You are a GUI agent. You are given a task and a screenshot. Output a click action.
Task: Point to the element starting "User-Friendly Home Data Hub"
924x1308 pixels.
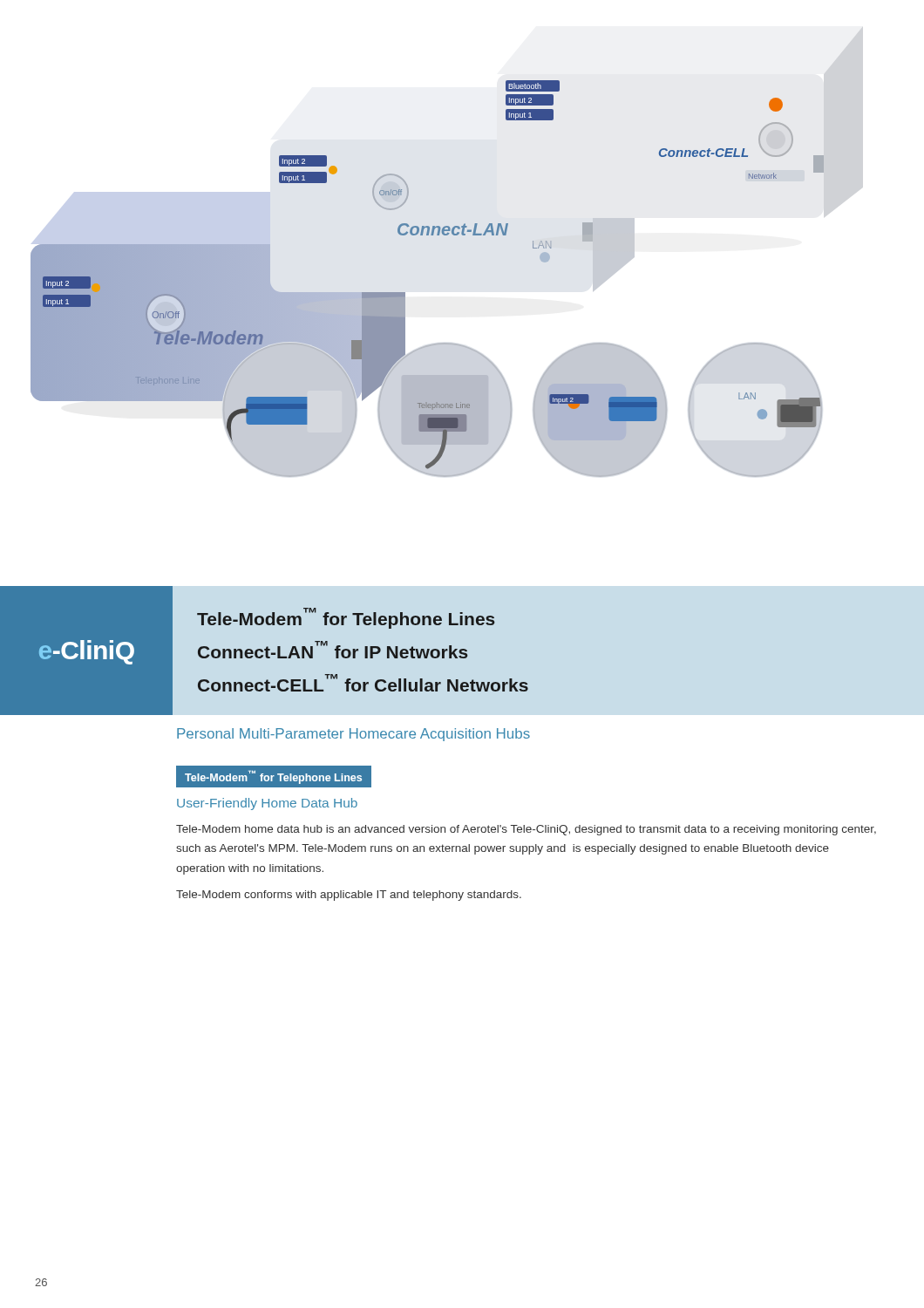click(267, 804)
